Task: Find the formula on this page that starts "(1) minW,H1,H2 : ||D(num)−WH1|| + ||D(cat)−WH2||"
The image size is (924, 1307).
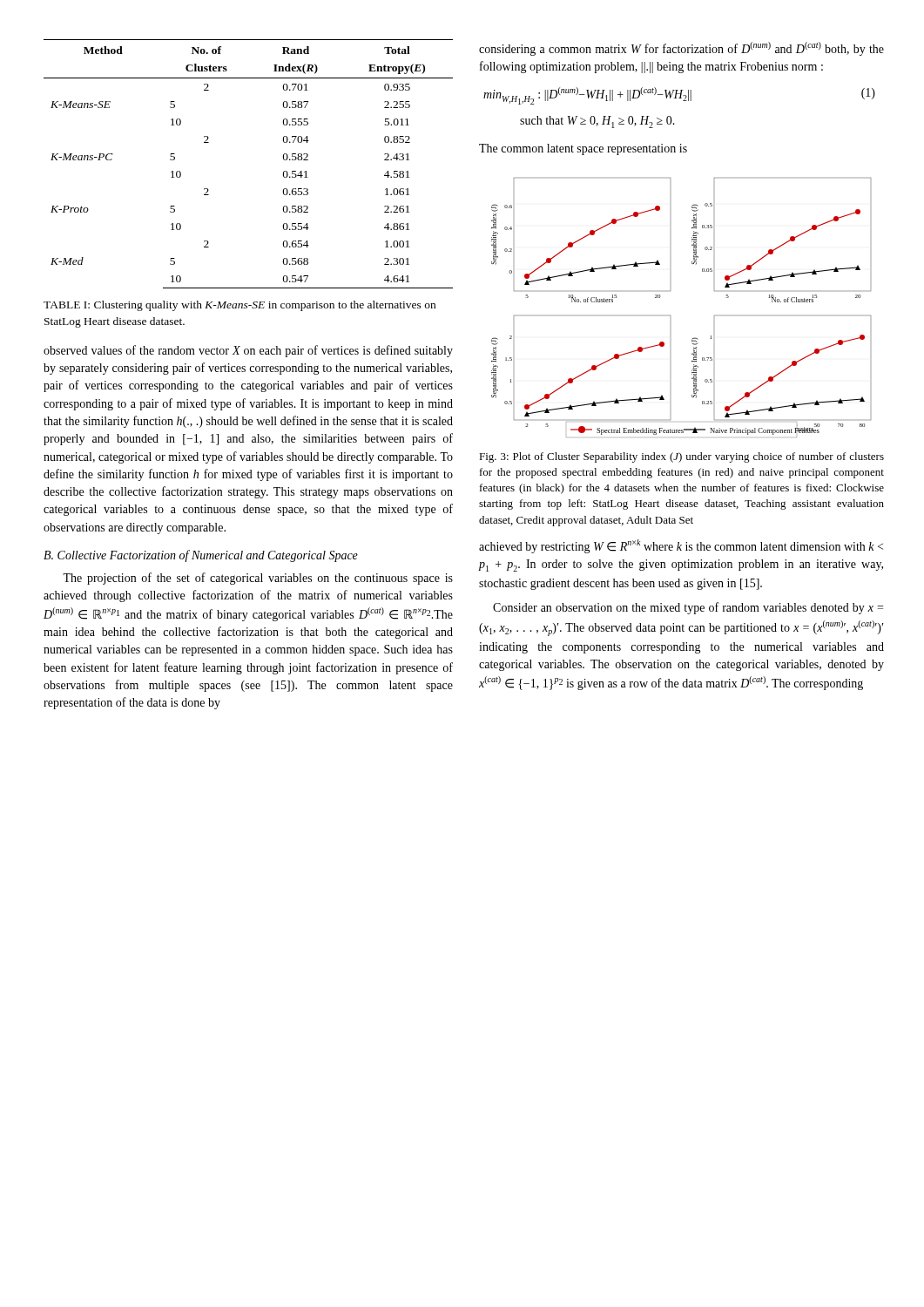Action: [684, 108]
